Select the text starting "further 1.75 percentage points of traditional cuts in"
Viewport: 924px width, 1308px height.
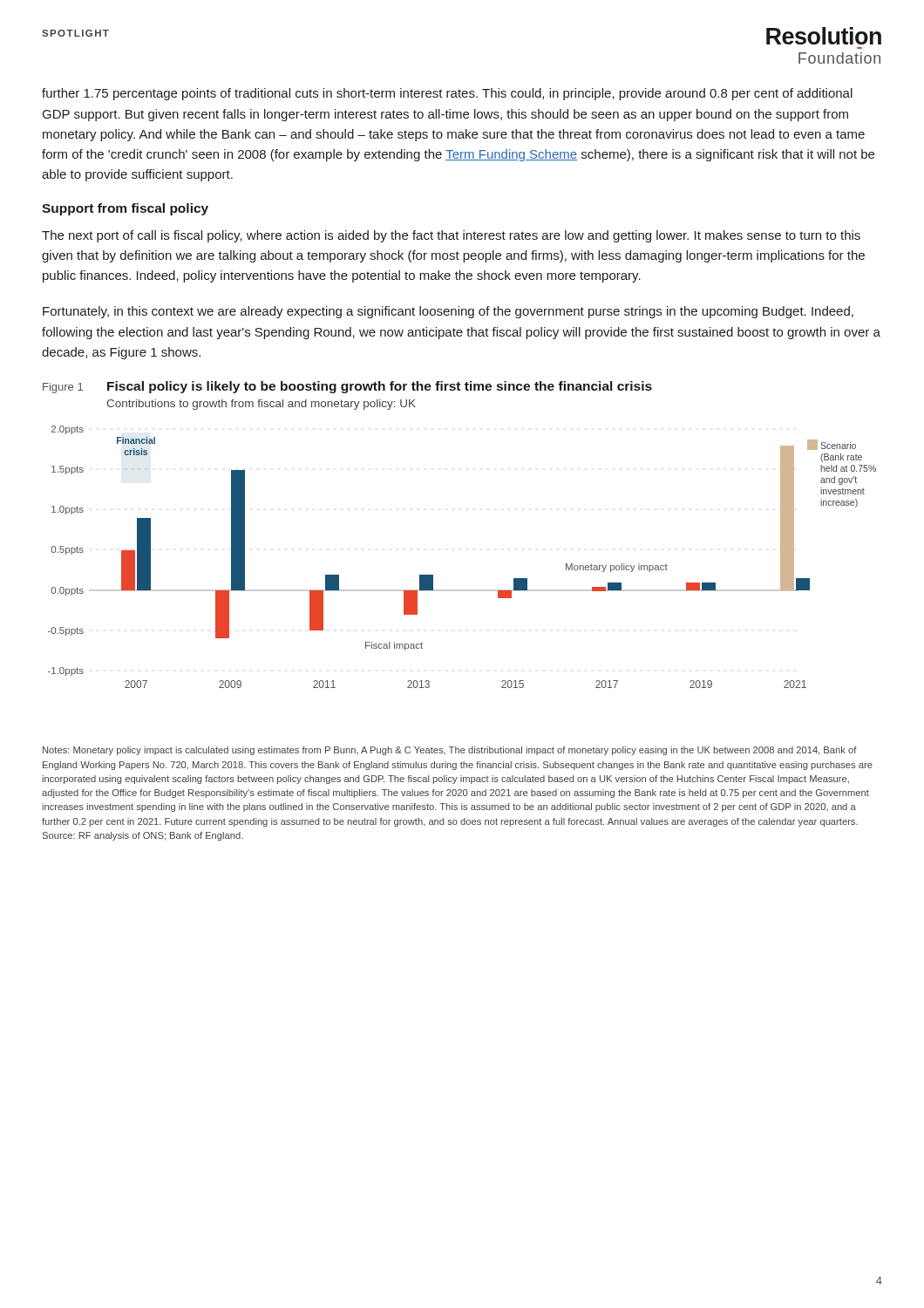click(458, 134)
